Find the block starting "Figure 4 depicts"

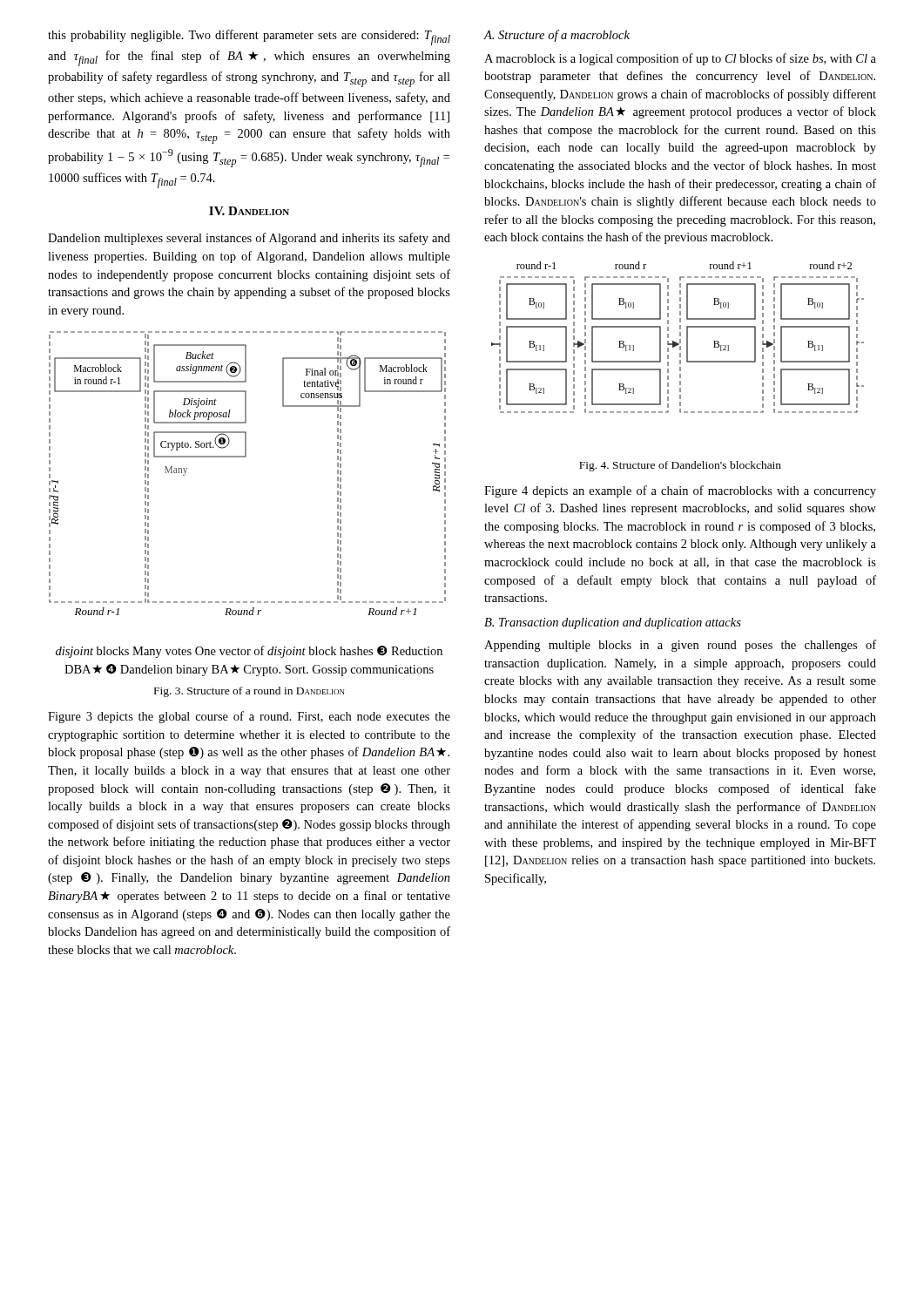click(680, 544)
